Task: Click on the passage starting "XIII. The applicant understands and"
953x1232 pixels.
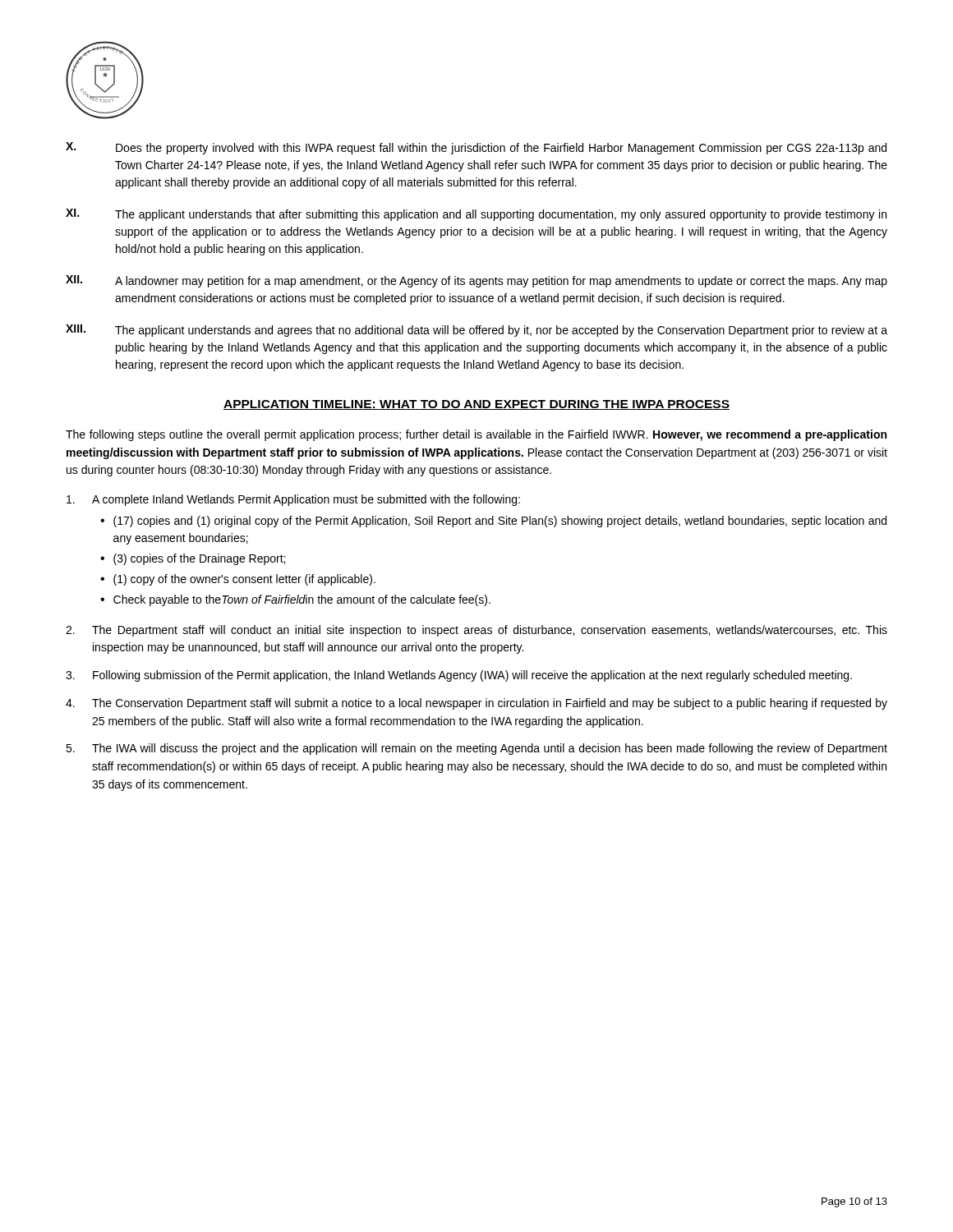Action: pyautogui.click(x=476, y=348)
